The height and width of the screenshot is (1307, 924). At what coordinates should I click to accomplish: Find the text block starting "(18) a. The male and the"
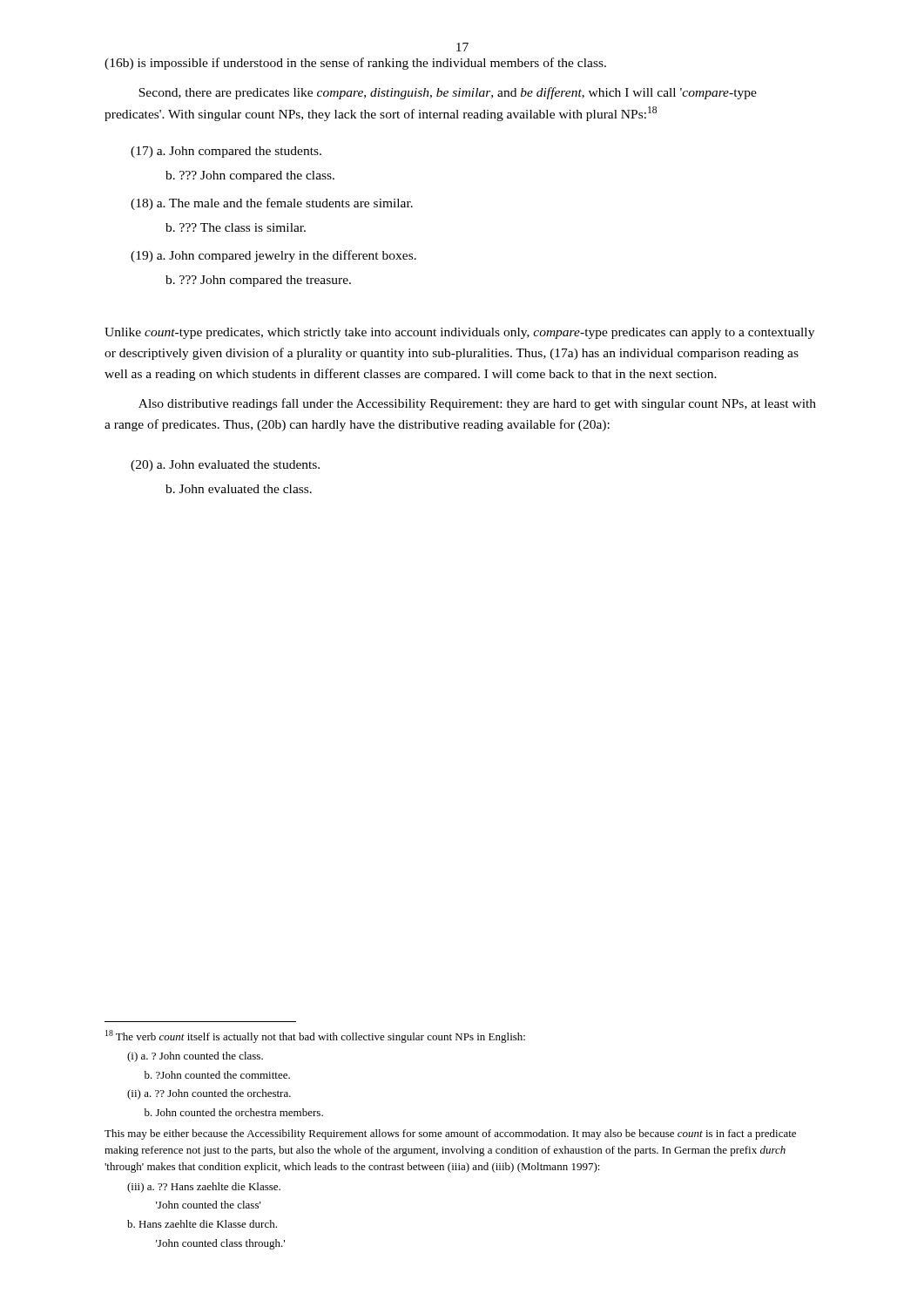pyautogui.click(x=272, y=203)
